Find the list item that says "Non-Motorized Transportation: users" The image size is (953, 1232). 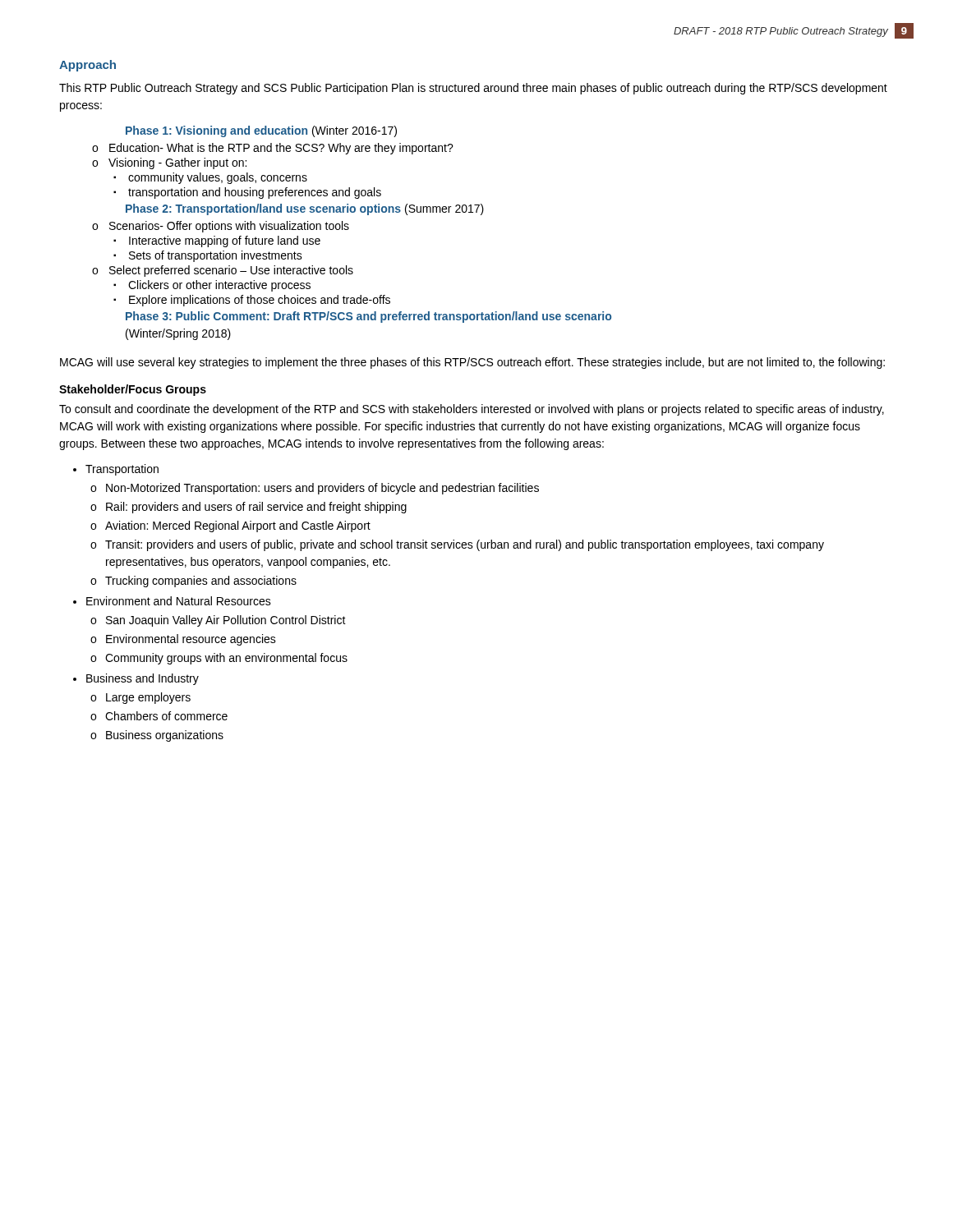322,488
